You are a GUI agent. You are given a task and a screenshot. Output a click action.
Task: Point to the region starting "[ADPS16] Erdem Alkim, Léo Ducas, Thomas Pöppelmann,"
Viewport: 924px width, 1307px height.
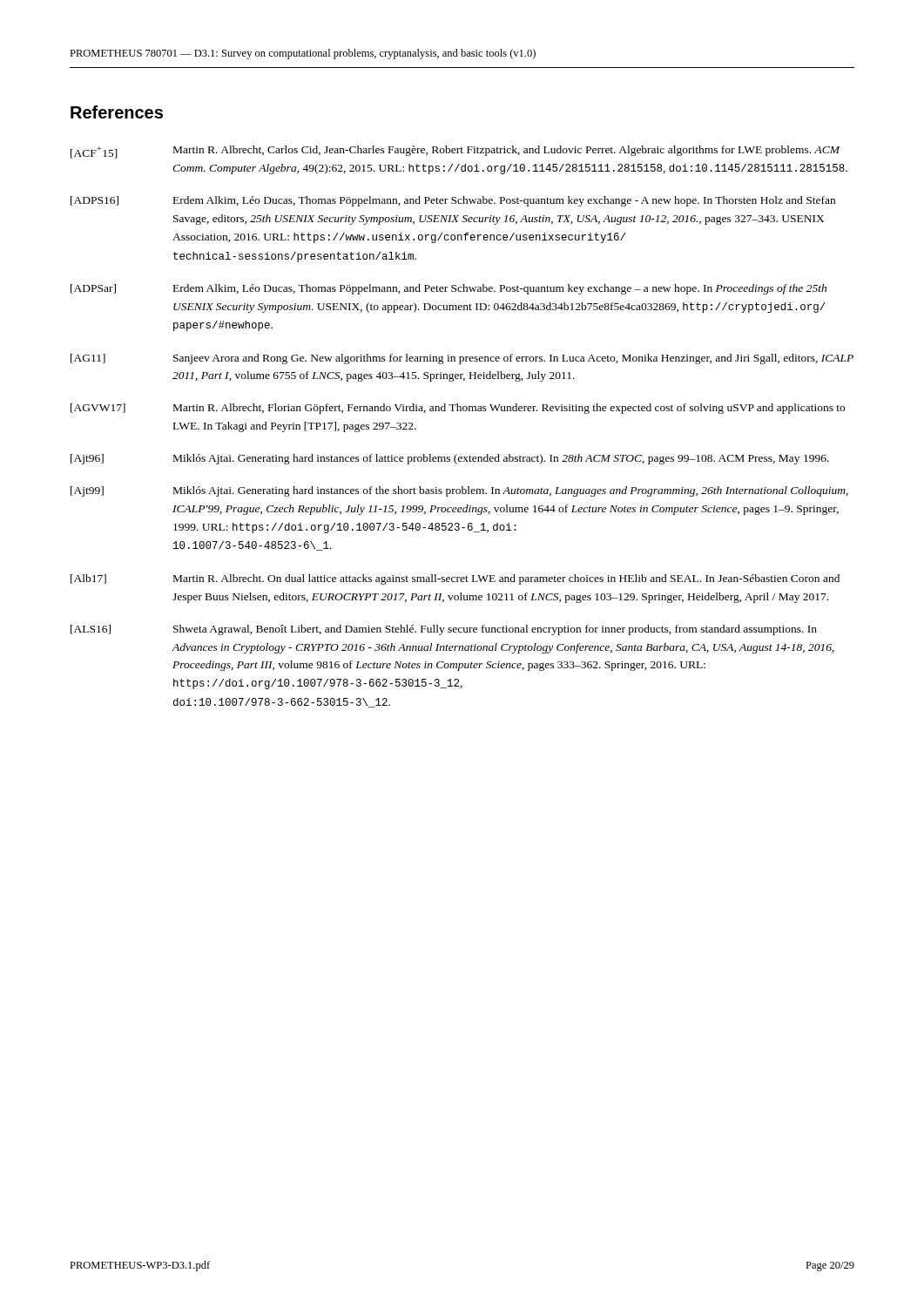point(462,229)
